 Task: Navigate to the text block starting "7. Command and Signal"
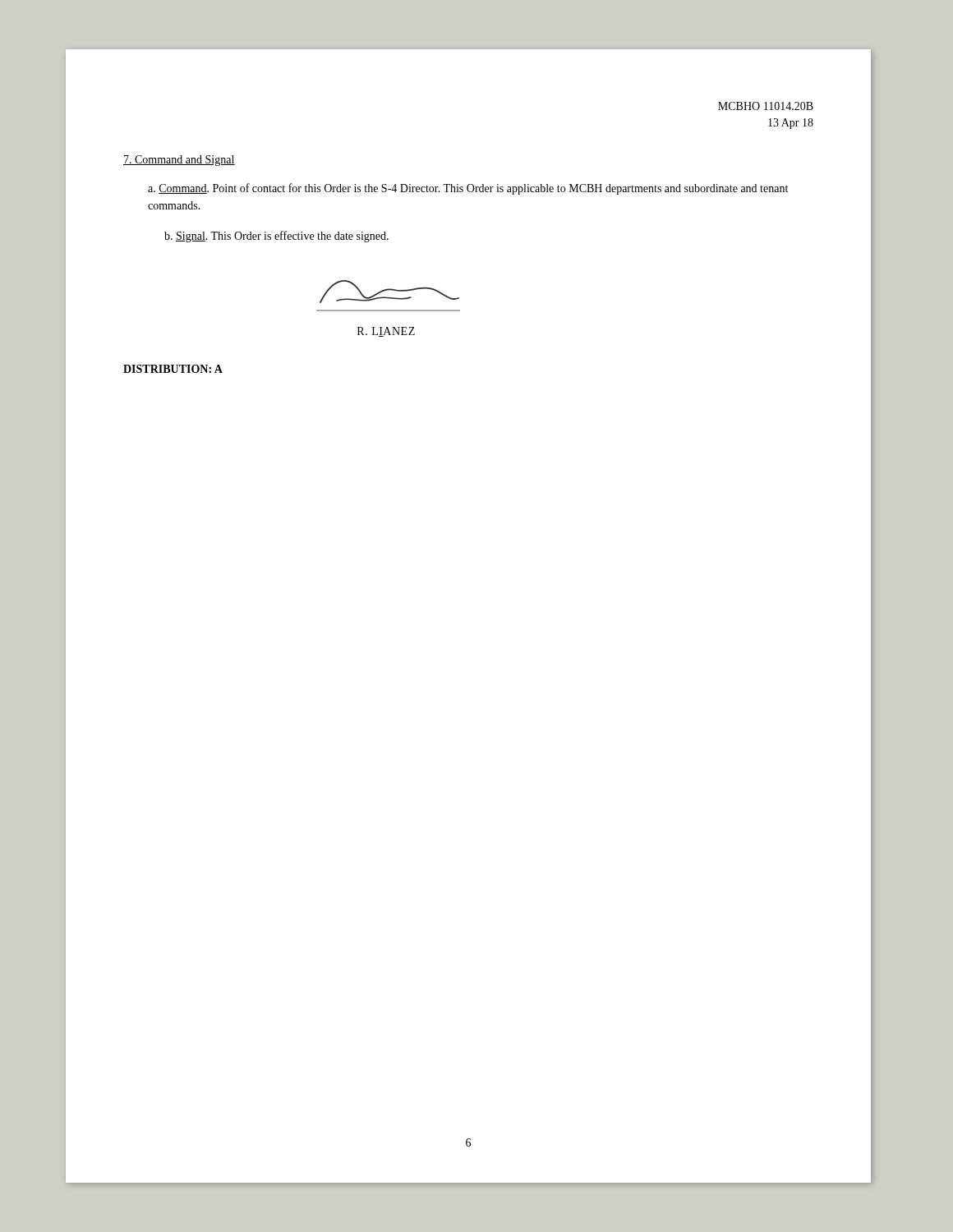[179, 160]
